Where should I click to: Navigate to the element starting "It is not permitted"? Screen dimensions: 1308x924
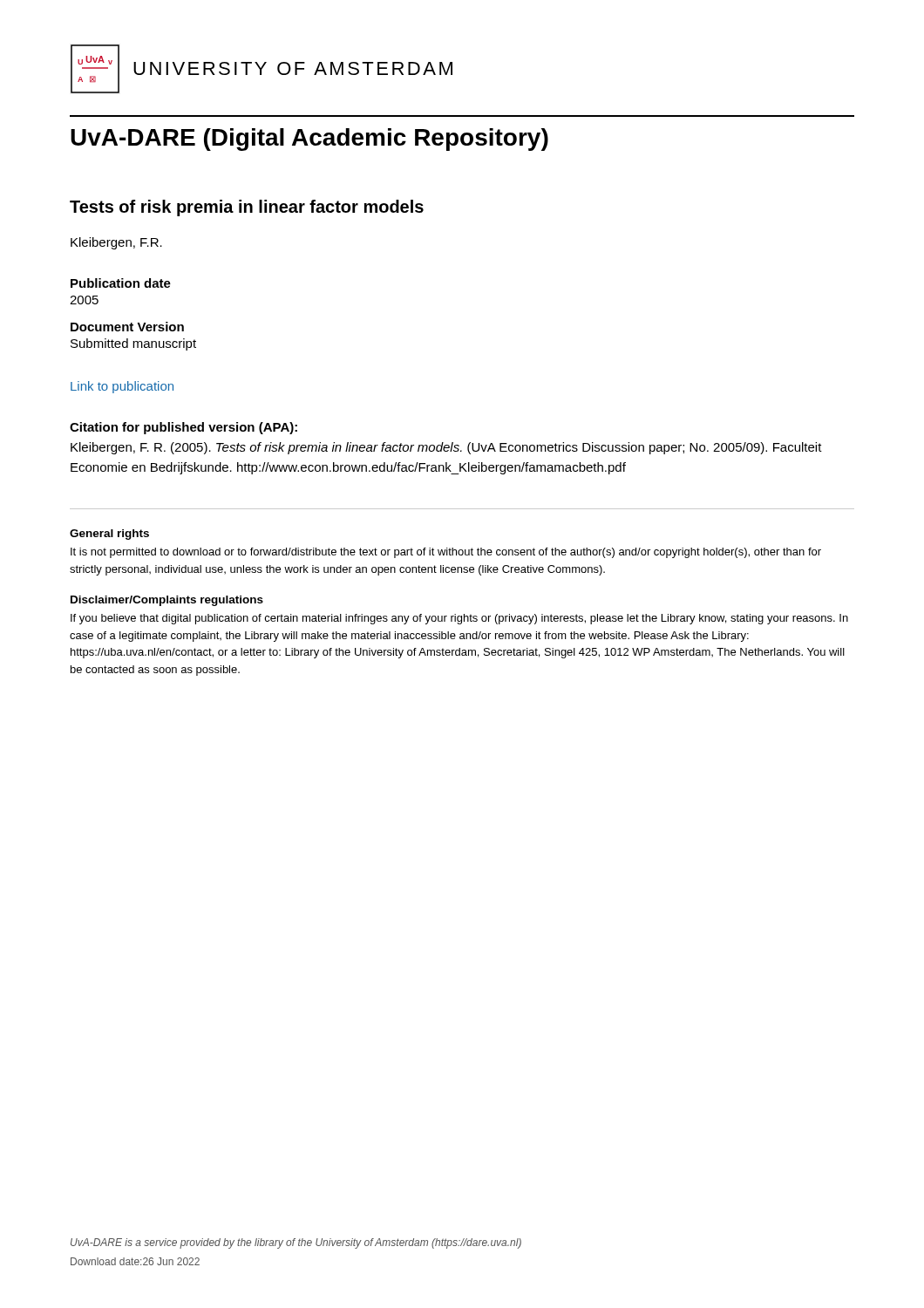coord(462,560)
